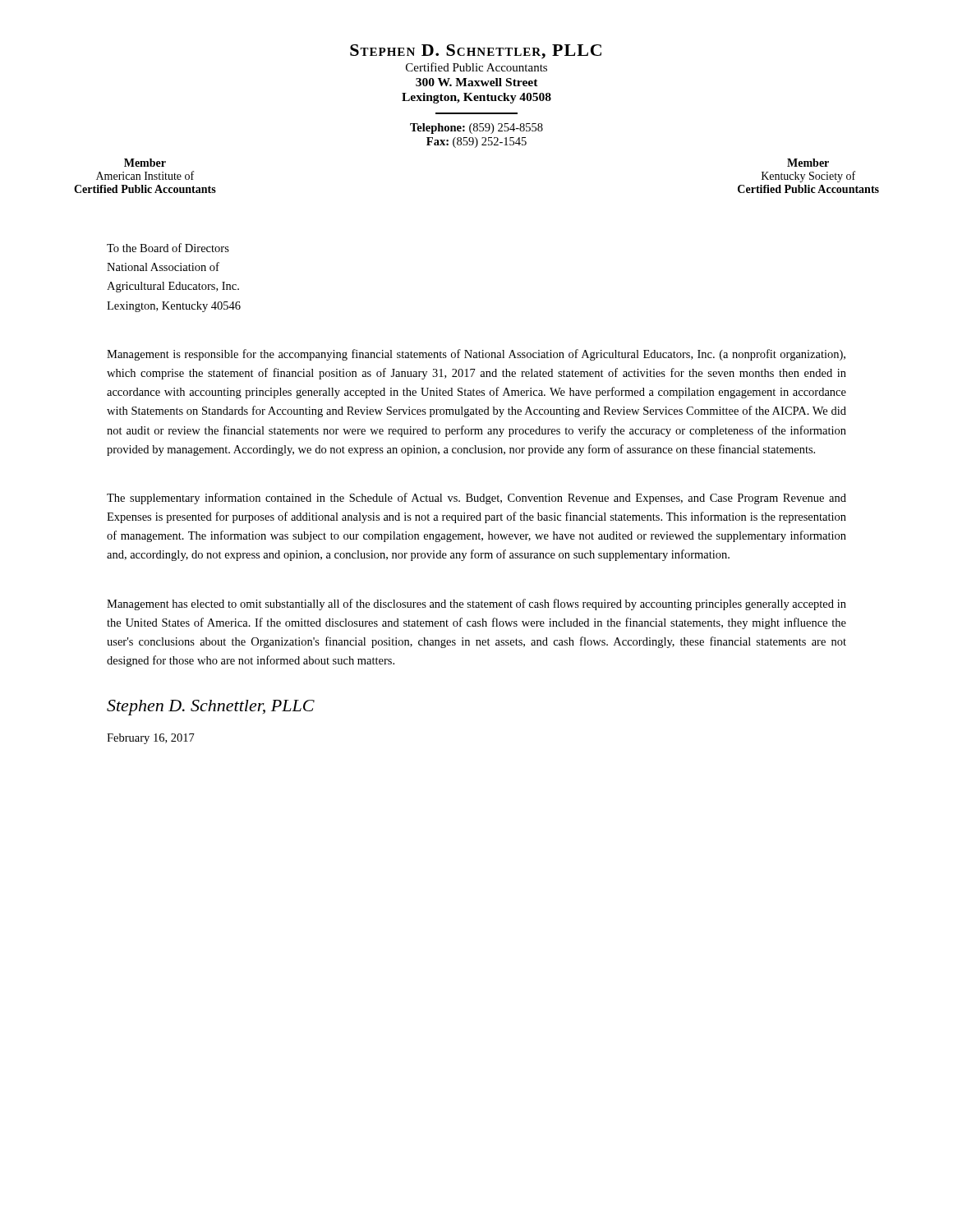Click the passage that begins "Management is responsible for the accompanying financial statements"
The height and width of the screenshot is (1232, 953).
click(x=476, y=401)
